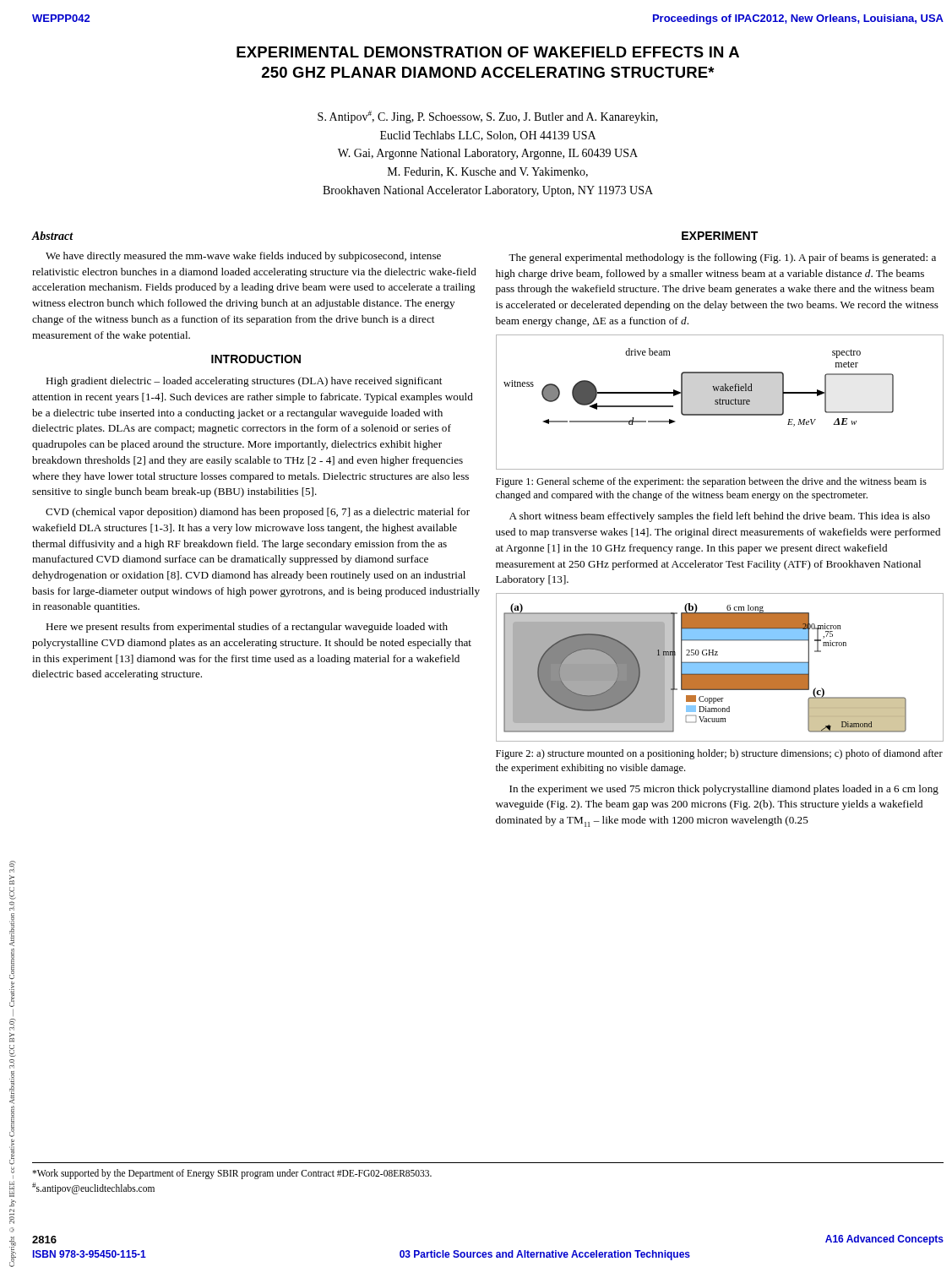This screenshot has height=1267, width=952.
Task: Point to the passage starting "High gradient dielectric – loaded"
Action: (256, 528)
